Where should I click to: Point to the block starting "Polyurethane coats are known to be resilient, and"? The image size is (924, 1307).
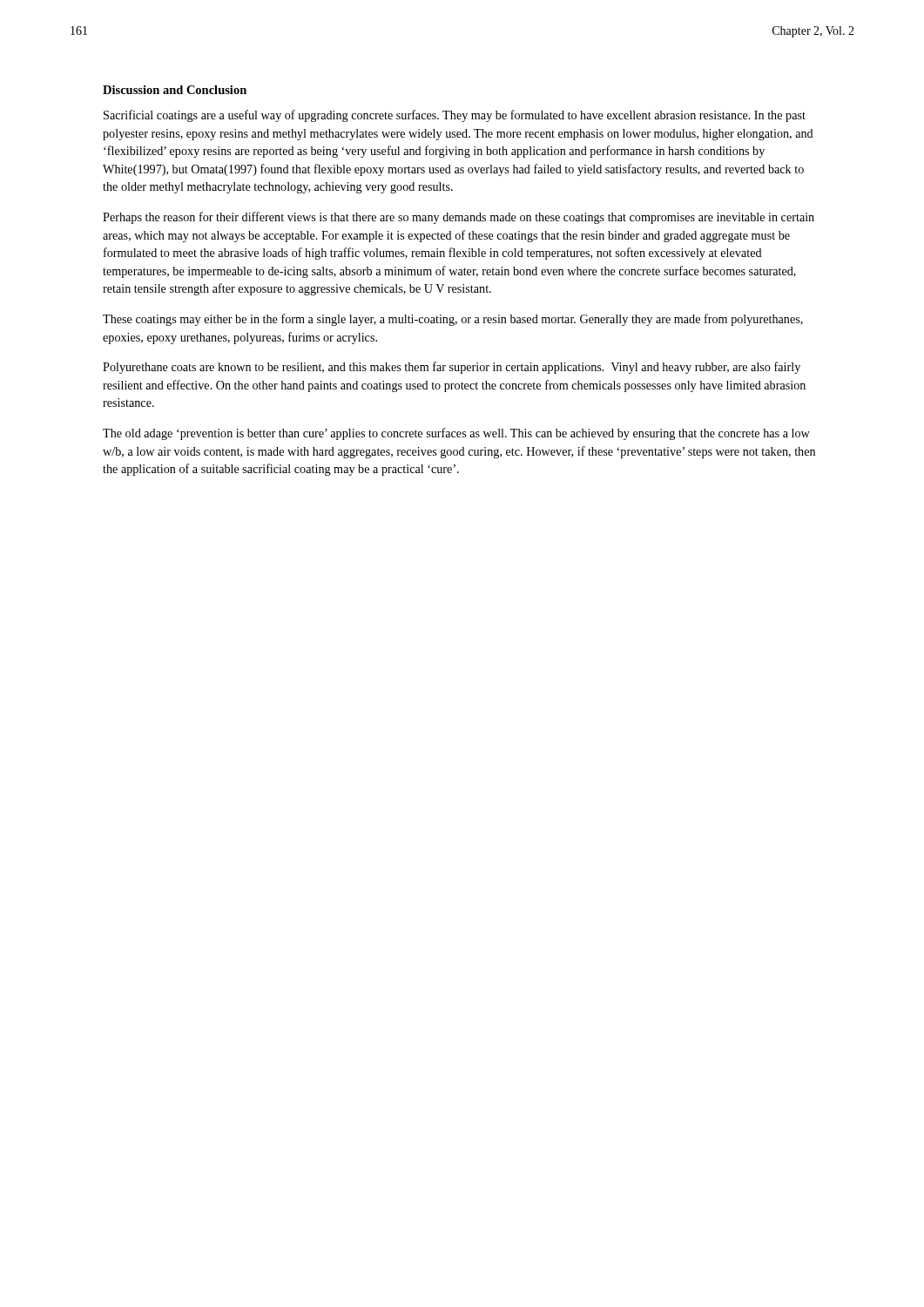(454, 385)
